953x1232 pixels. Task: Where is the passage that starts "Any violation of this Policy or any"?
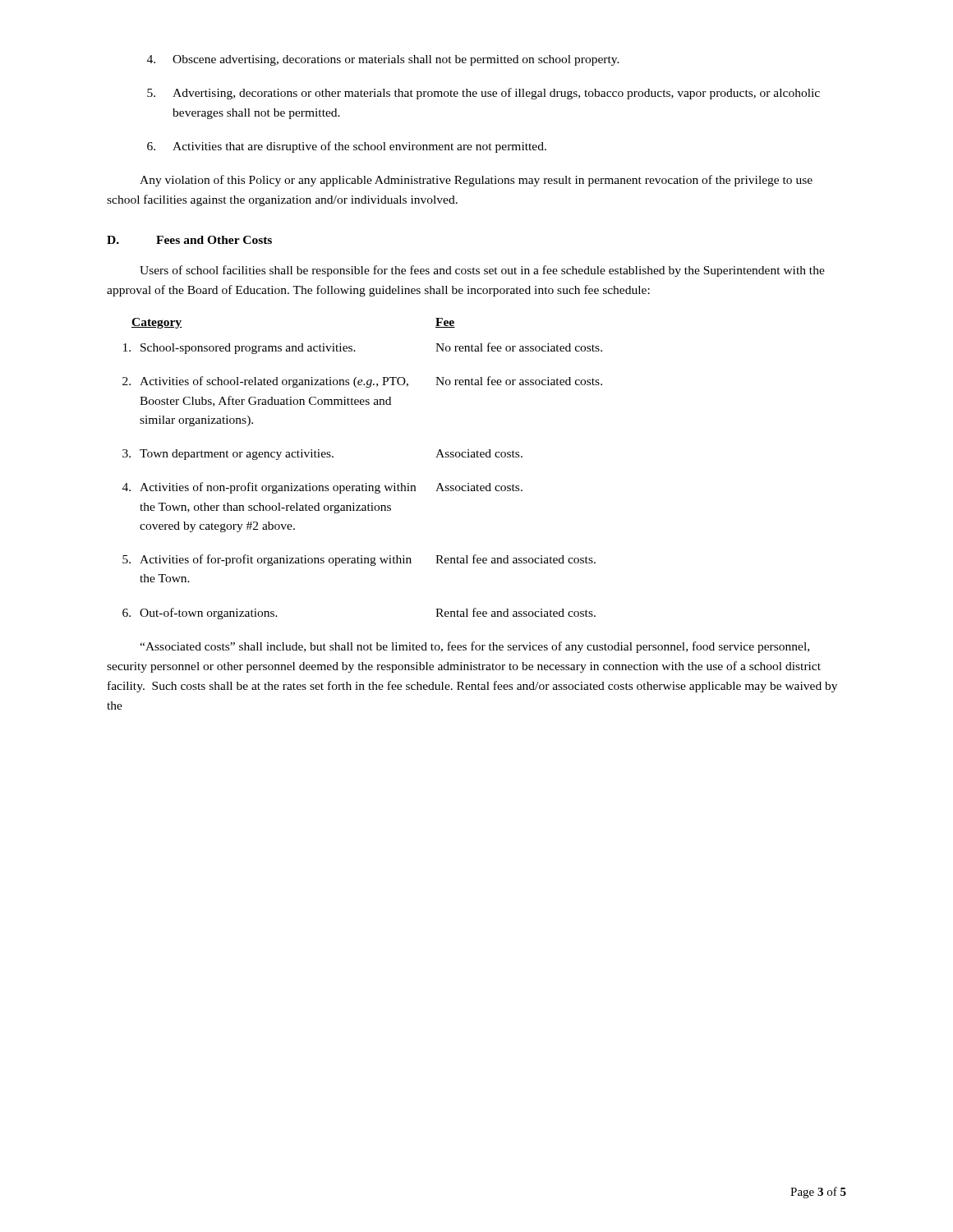tap(460, 189)
